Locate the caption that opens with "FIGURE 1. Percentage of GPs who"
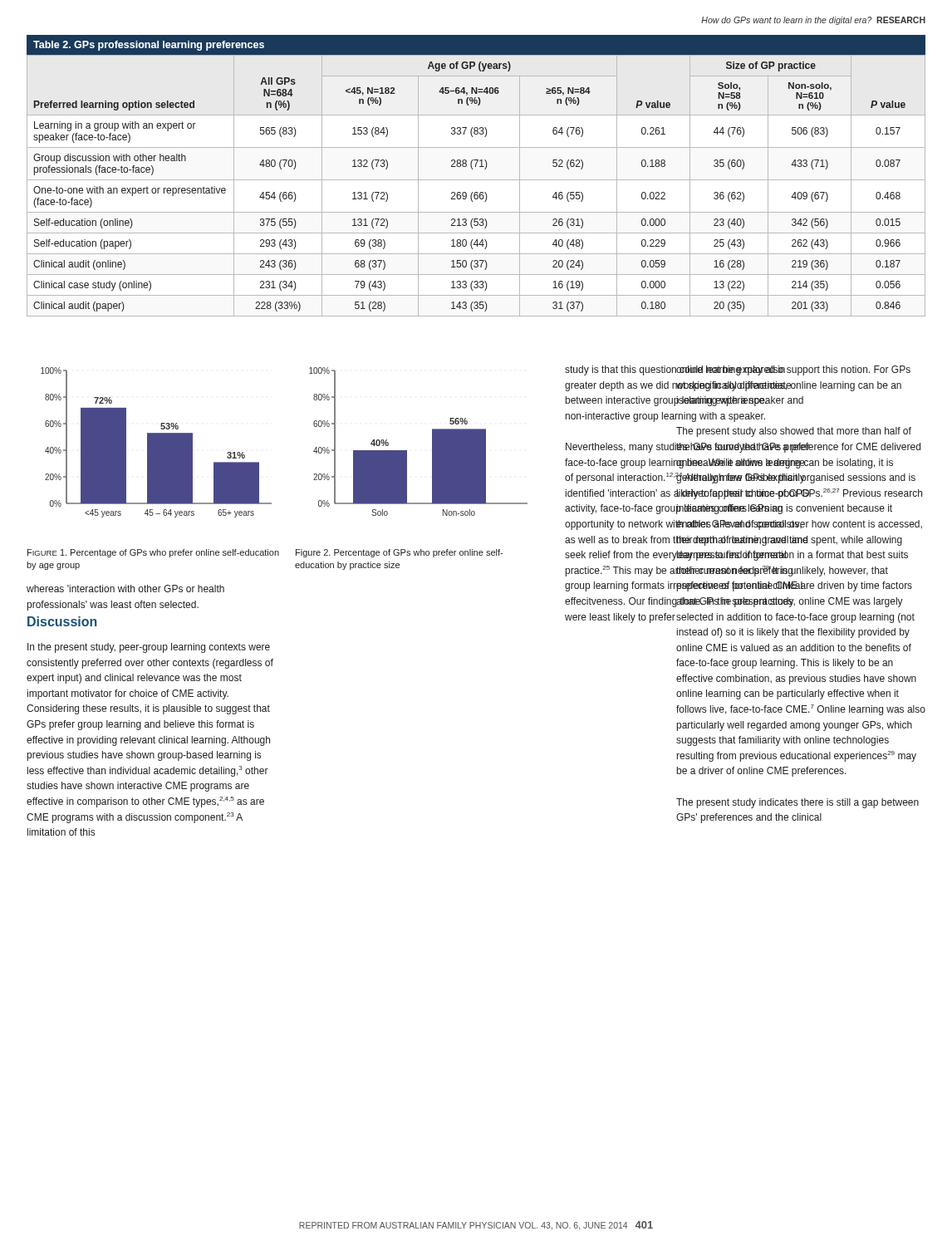 [153, 559]
